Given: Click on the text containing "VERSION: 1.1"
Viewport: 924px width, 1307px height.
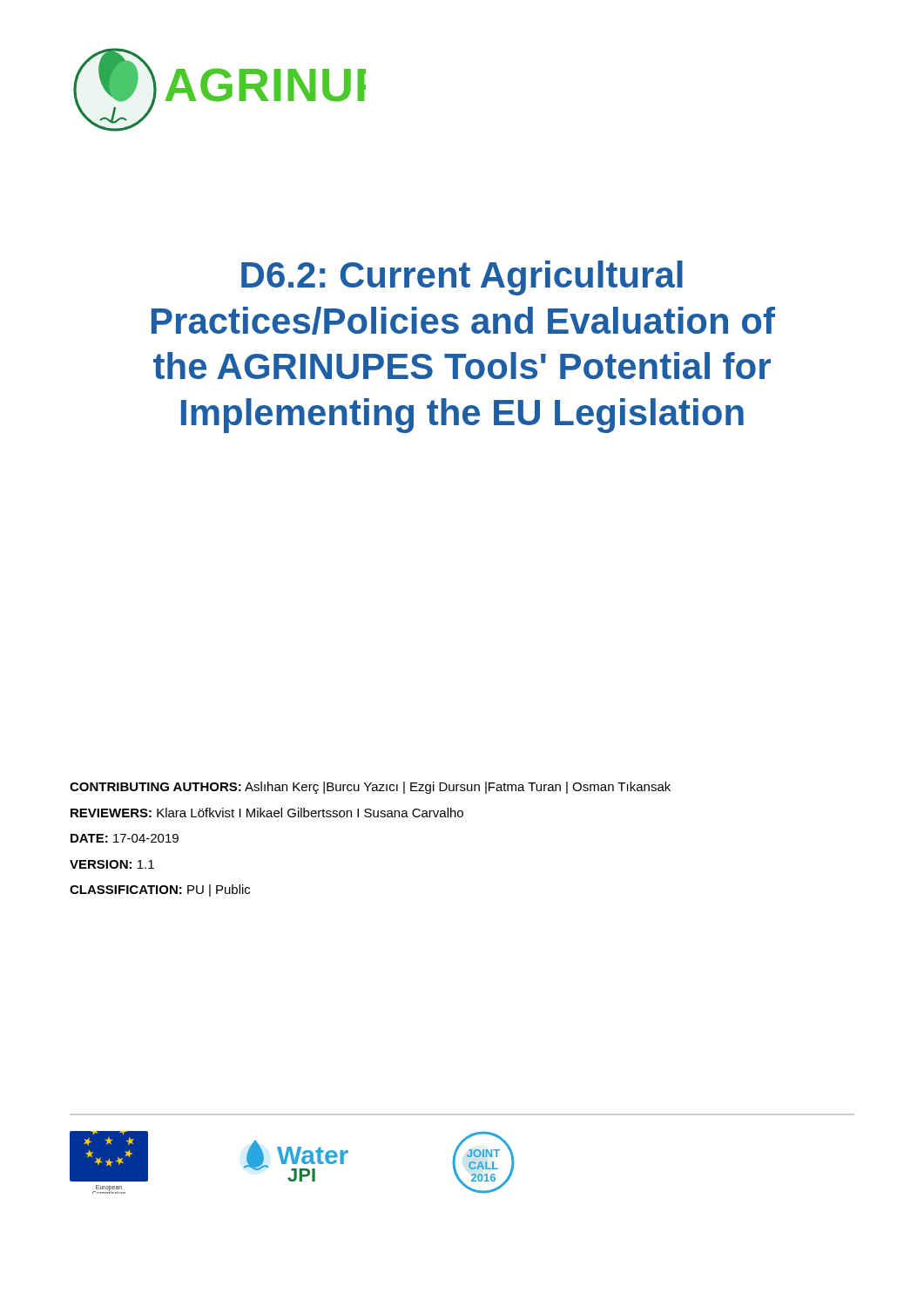Looking at the screenshot, I should (x=112, y=863).
